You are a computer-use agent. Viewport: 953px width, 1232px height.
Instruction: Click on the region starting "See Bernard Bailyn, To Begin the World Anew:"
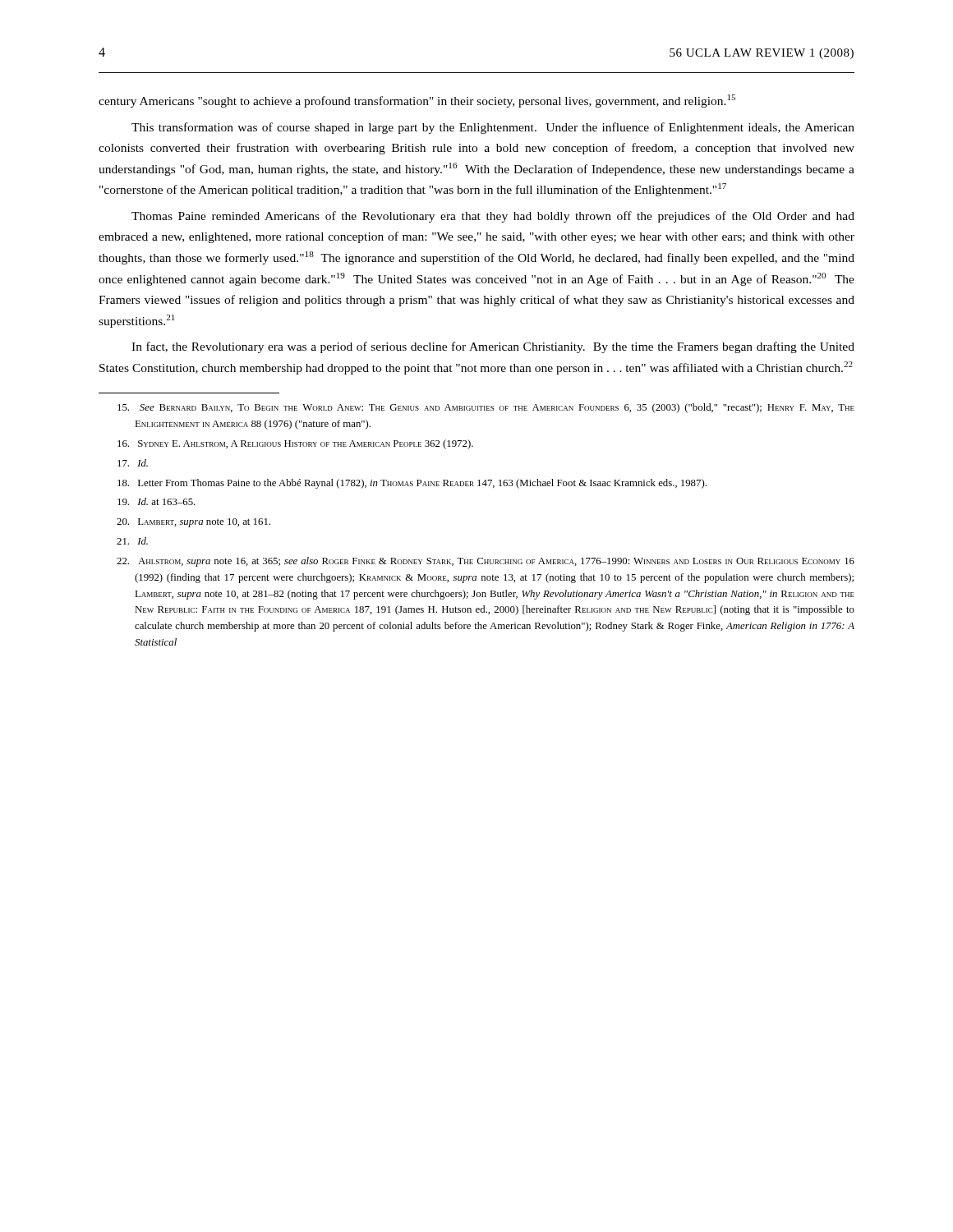tap(476, 417)
